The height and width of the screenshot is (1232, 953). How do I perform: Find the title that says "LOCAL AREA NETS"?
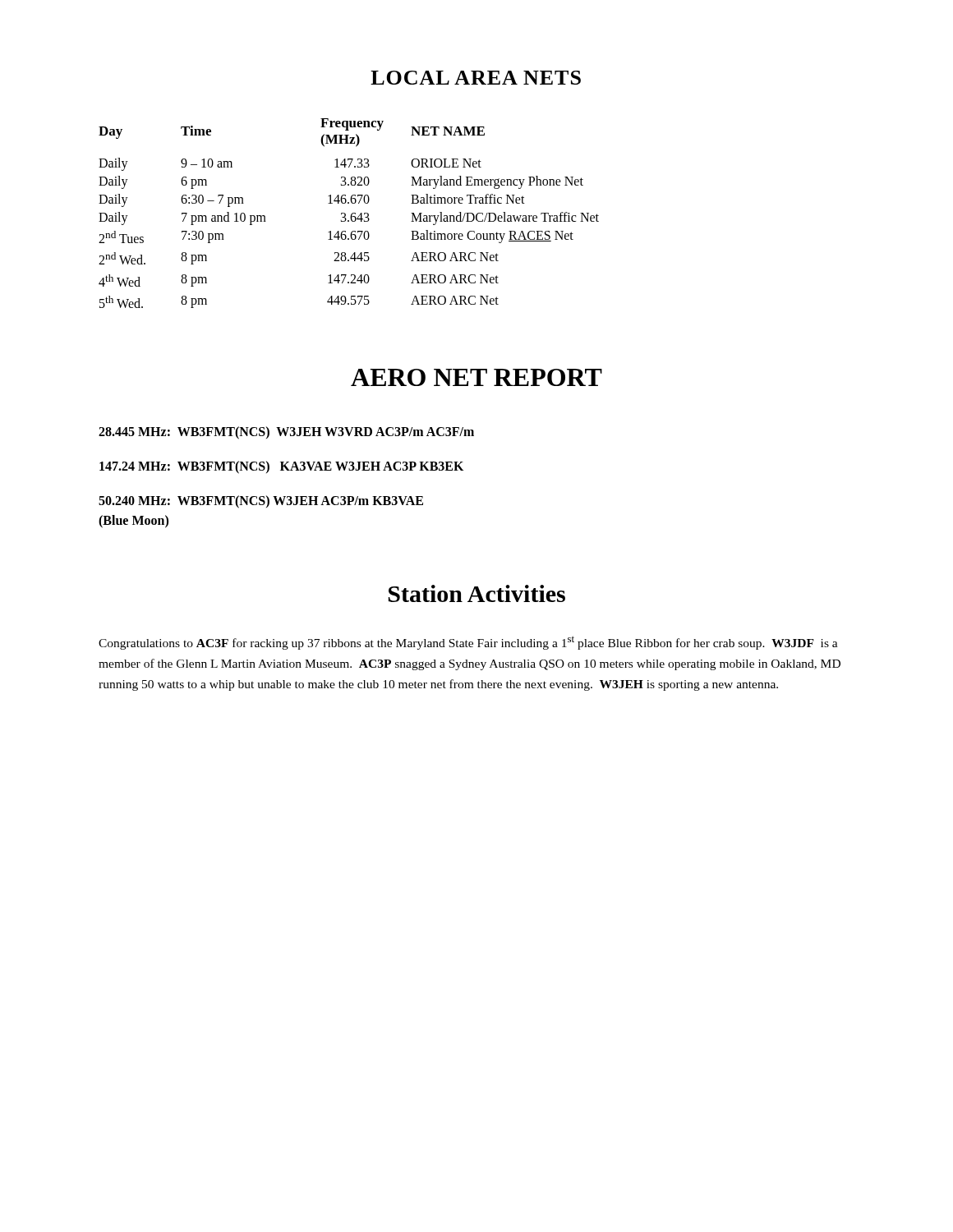pos(476,78)
